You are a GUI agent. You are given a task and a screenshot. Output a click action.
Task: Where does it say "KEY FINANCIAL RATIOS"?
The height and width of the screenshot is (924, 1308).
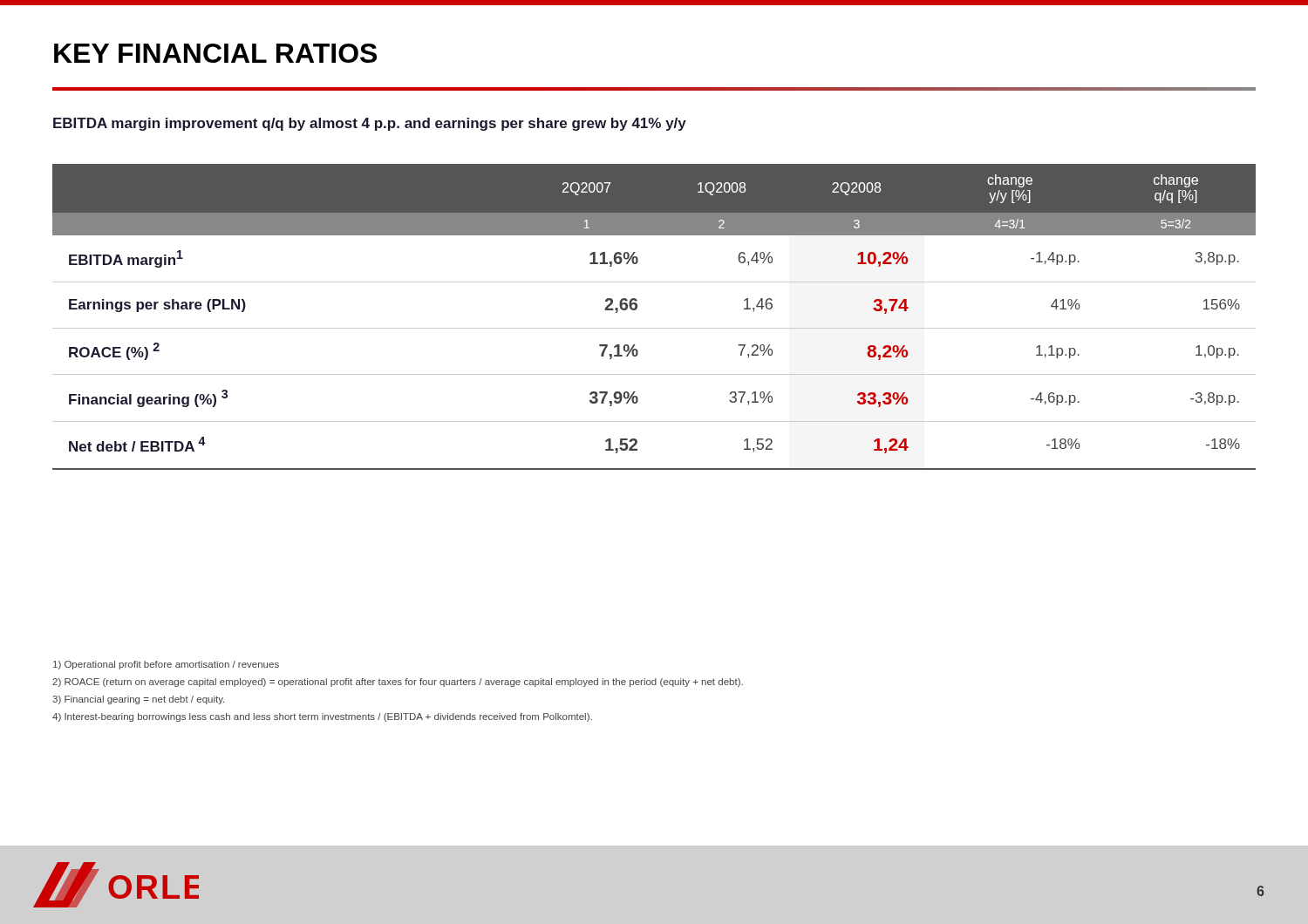click(x=215, y=54)
